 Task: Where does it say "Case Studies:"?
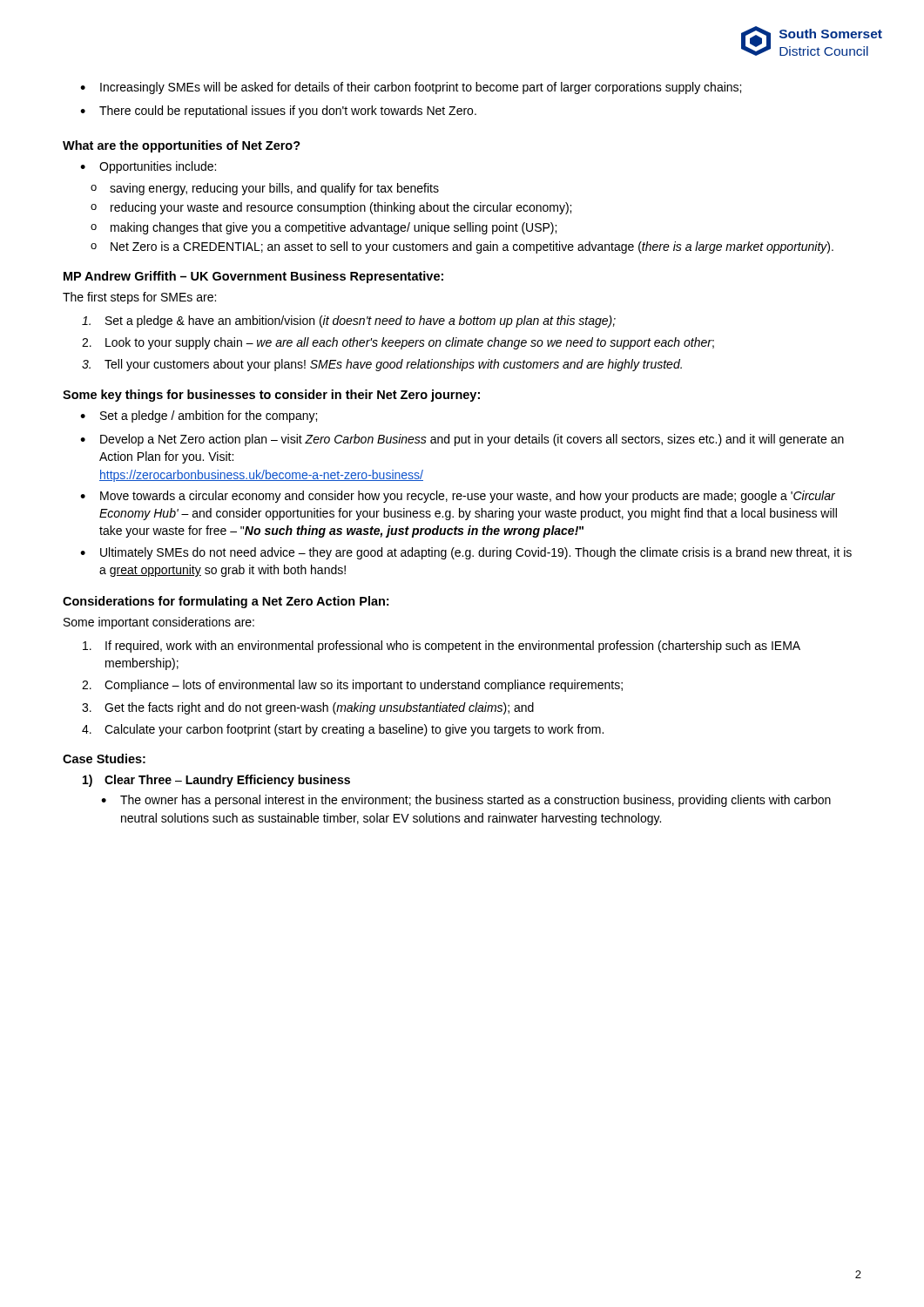(x=105, y=759)
